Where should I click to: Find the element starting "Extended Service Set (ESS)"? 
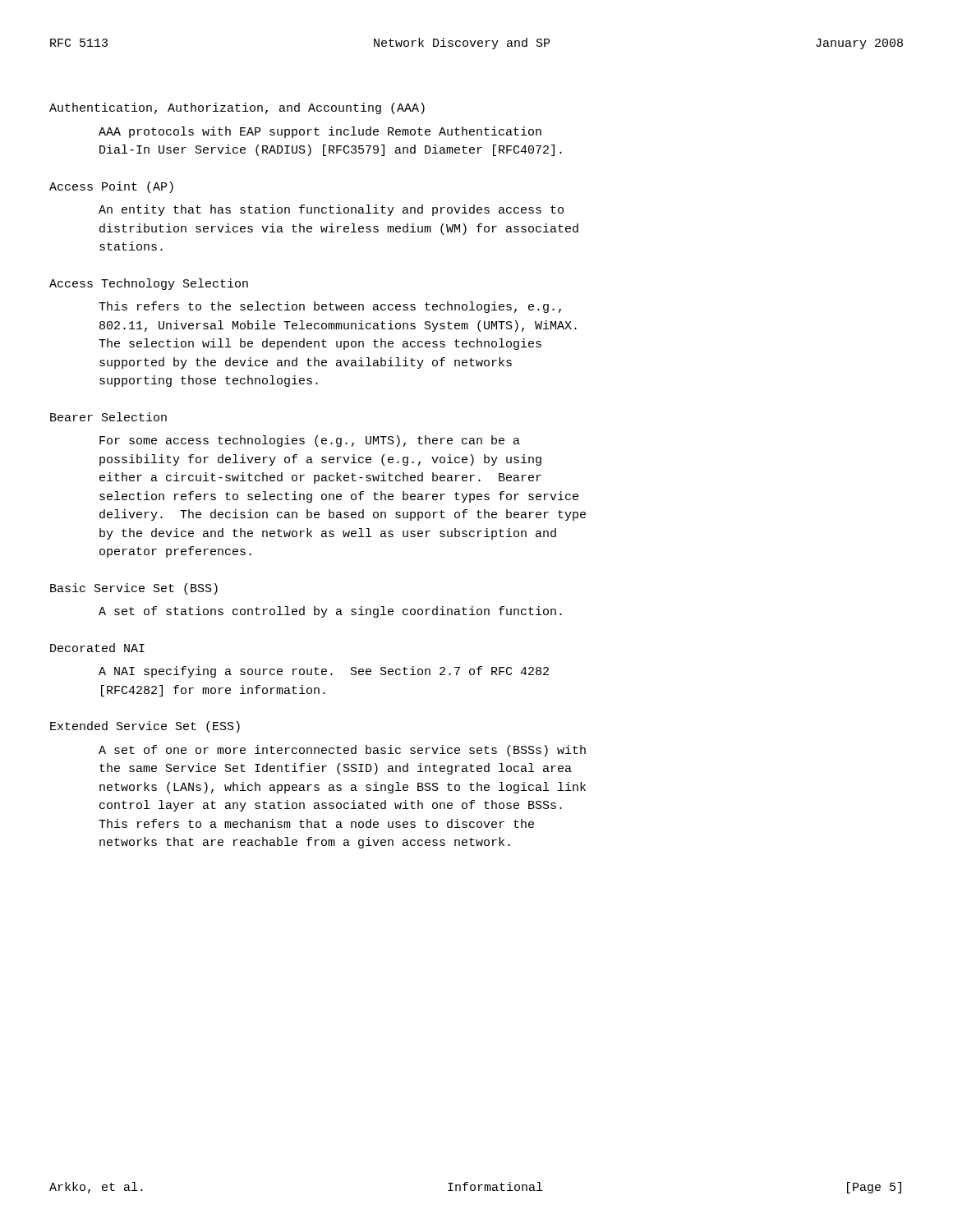[x=145, y=727]
